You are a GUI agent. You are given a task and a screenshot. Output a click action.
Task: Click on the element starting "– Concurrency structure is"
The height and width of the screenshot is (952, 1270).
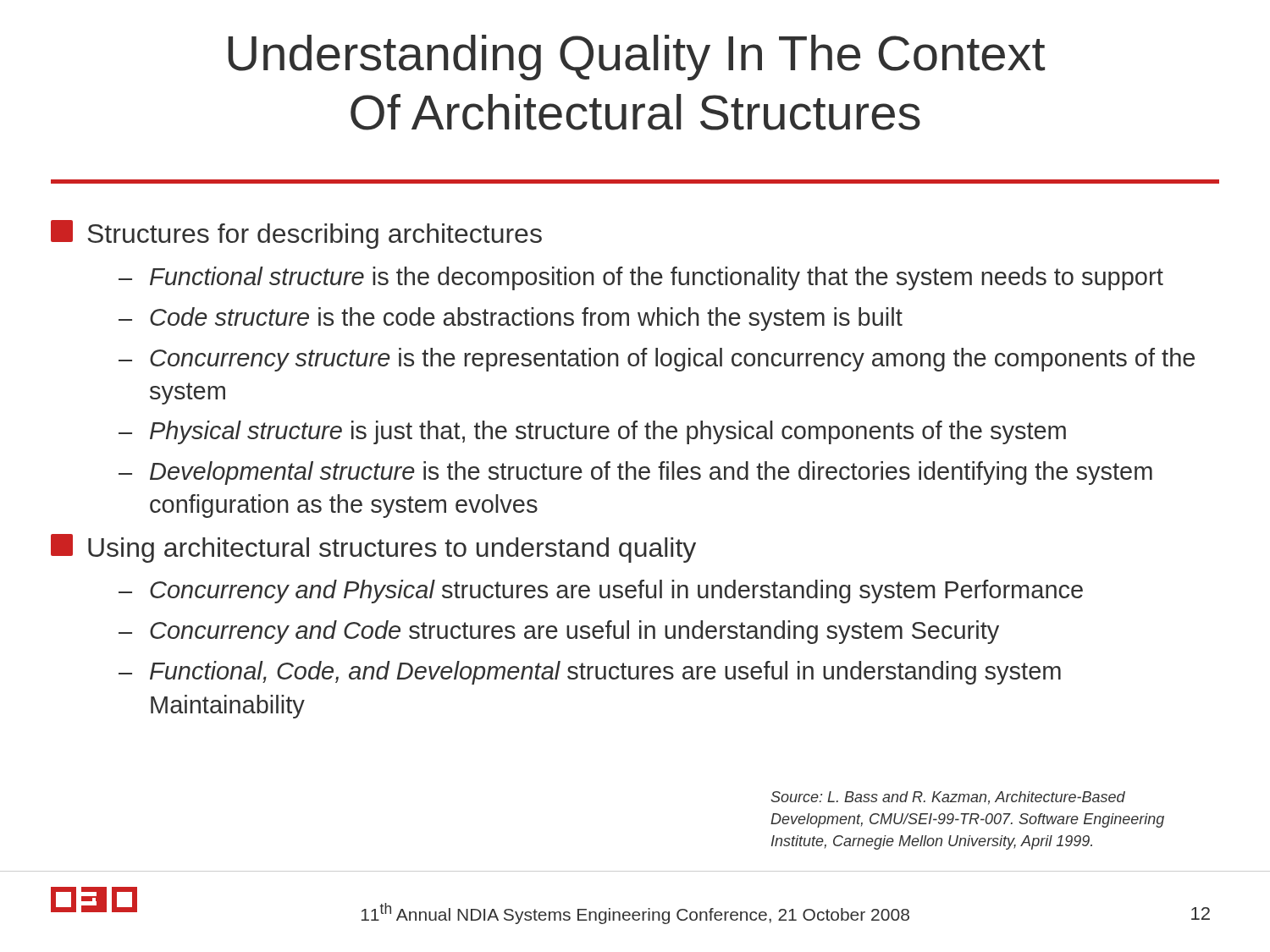point(669,375)
